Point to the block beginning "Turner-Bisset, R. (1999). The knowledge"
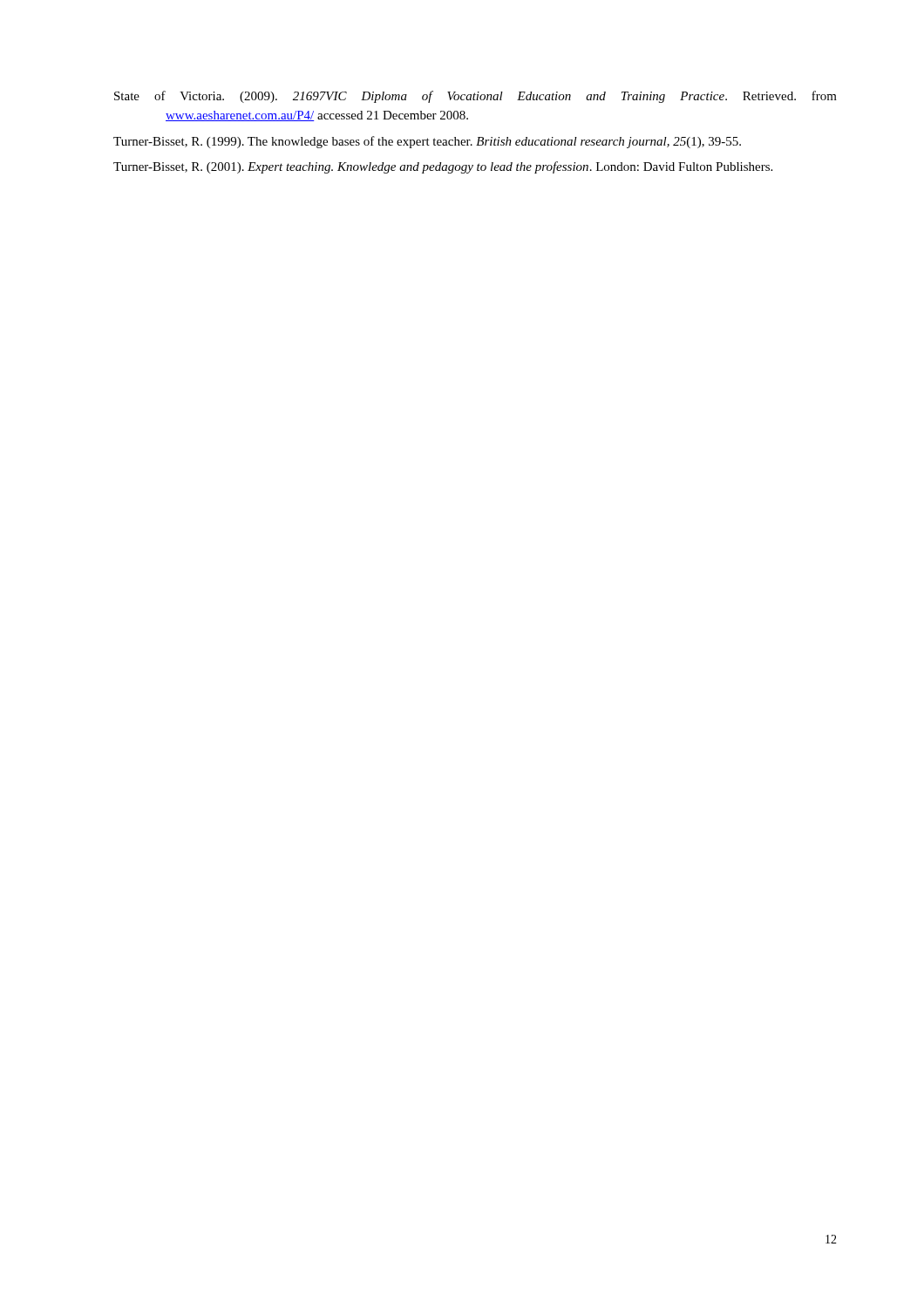The width and height of the screenshot is (924, 1308). [x=428, y=141]
